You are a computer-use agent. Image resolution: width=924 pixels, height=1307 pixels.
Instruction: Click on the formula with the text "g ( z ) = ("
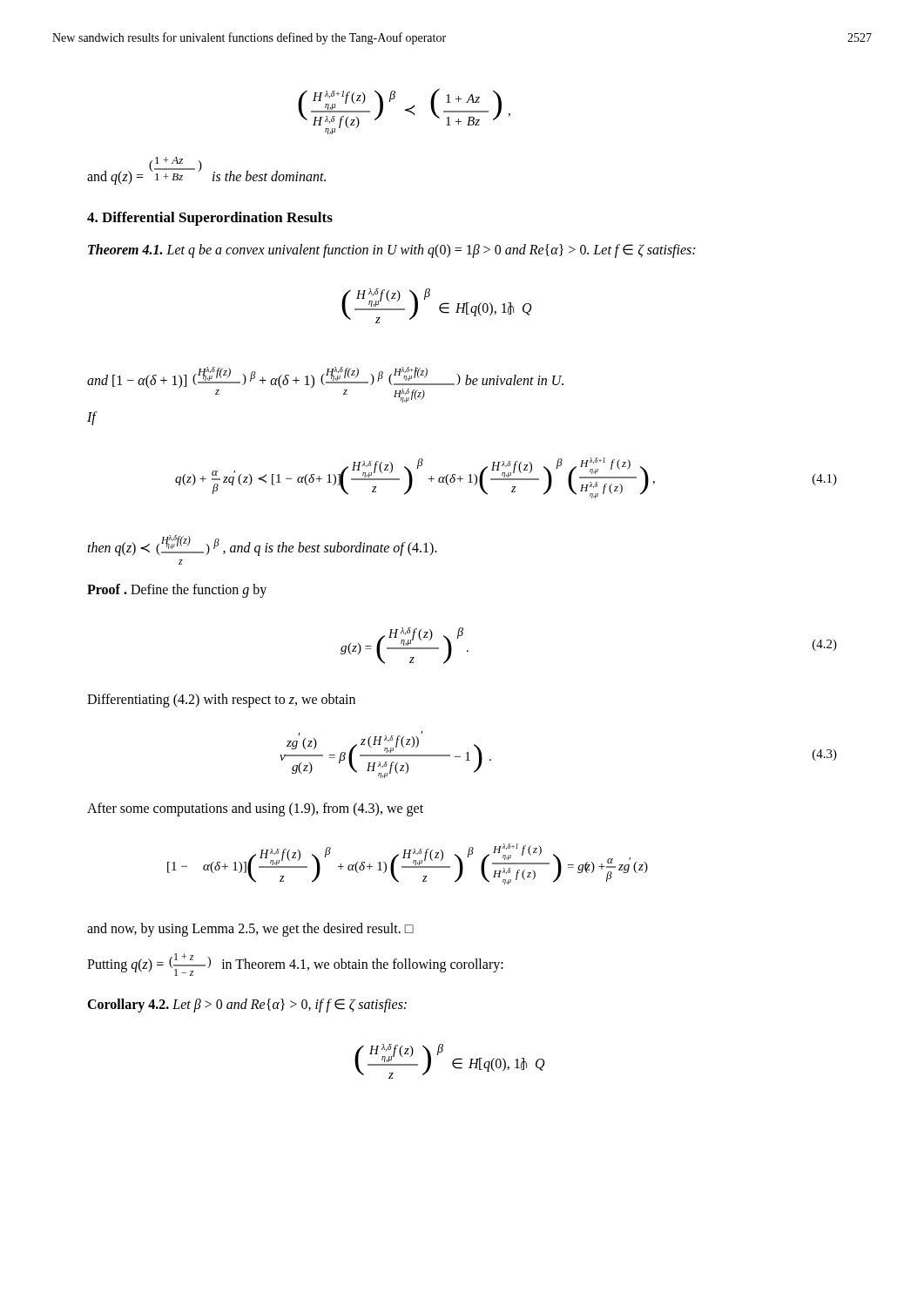pyautogui.click(x=412, y=648)
